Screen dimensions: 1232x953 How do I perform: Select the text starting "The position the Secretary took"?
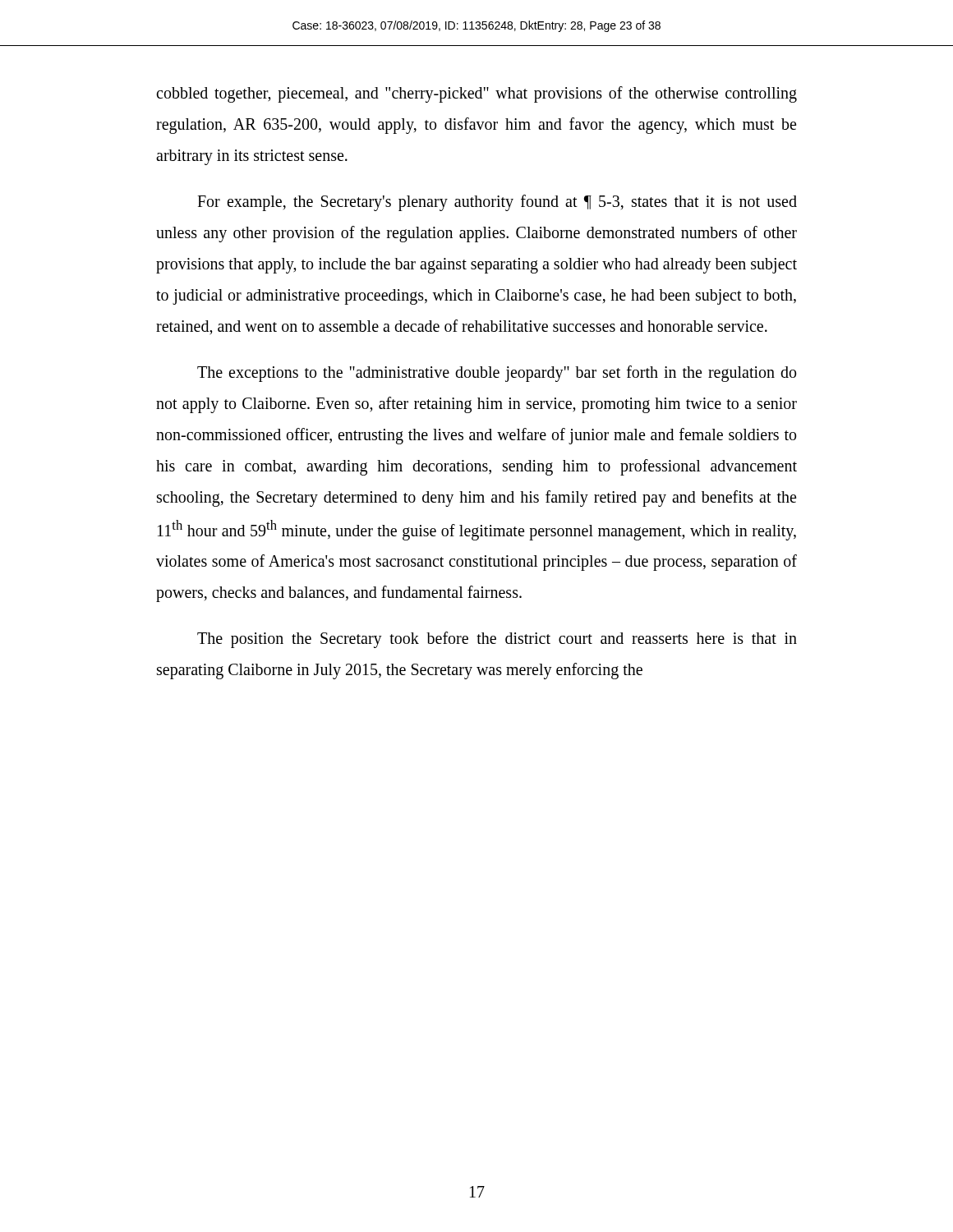[476, 654]
